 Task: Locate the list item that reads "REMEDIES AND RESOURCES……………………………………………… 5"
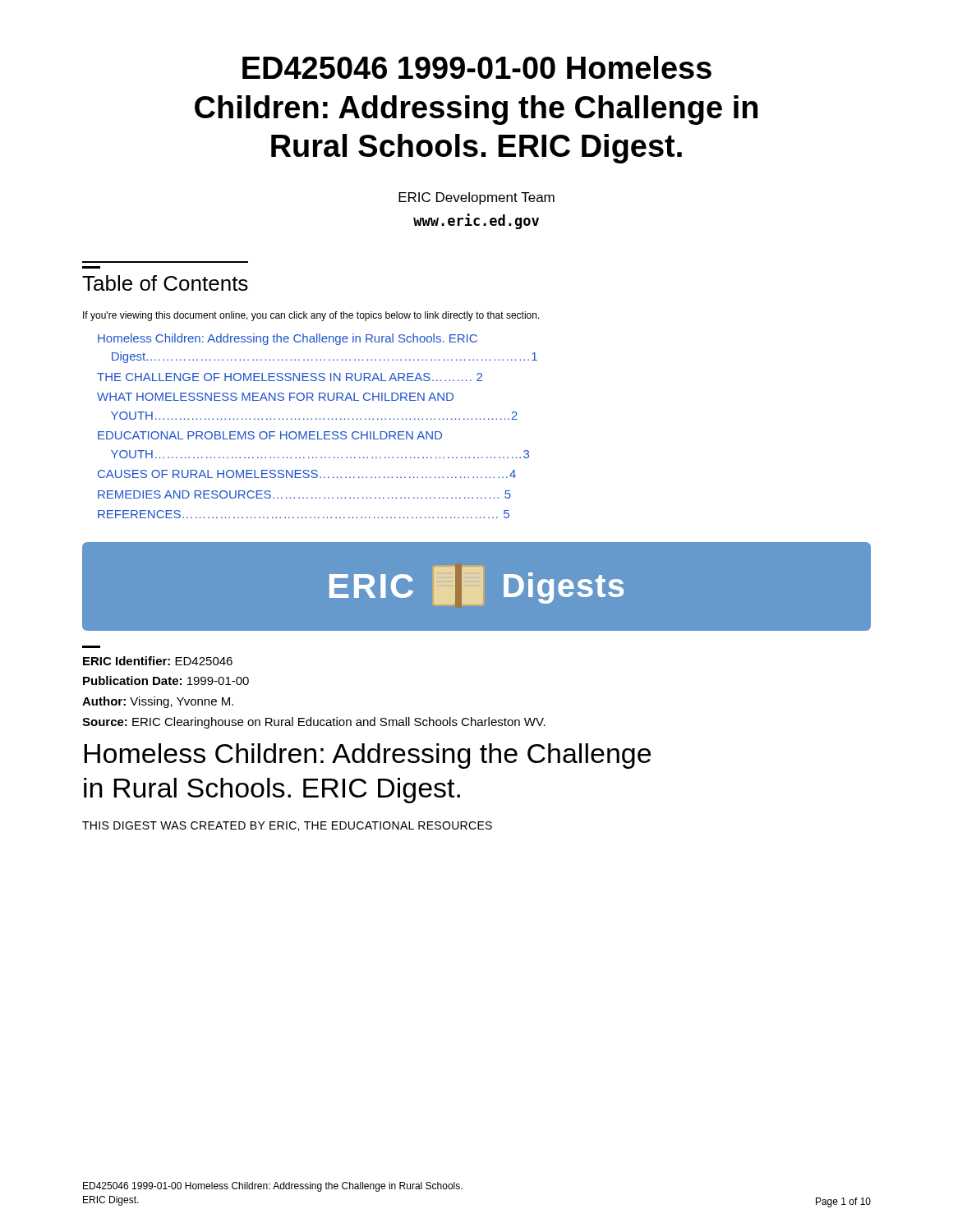[x=304, y=494]
